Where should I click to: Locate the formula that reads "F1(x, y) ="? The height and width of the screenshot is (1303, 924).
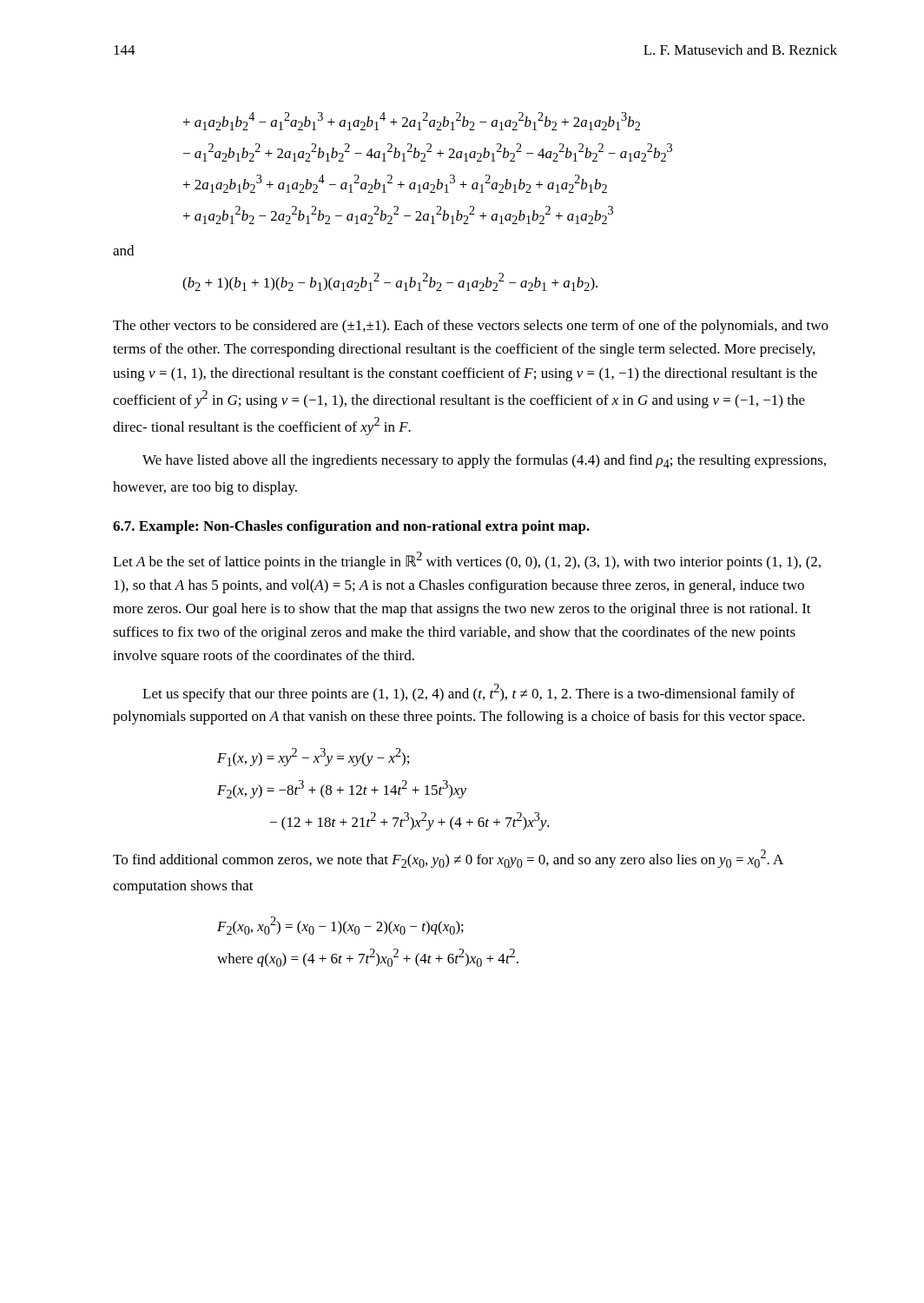[313, 757]
